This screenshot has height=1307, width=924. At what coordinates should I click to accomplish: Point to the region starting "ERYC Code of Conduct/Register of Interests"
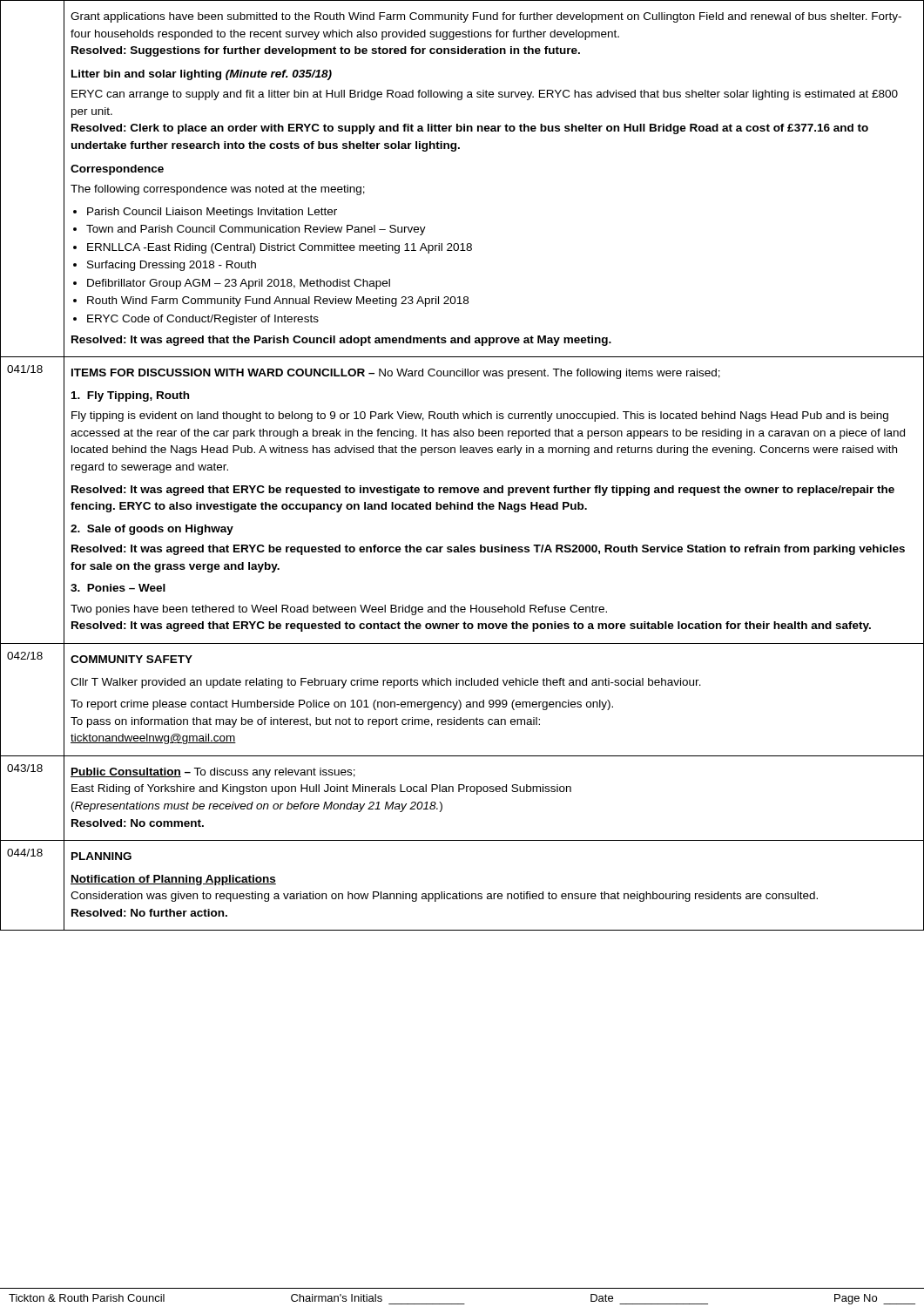tap(202, 319)
